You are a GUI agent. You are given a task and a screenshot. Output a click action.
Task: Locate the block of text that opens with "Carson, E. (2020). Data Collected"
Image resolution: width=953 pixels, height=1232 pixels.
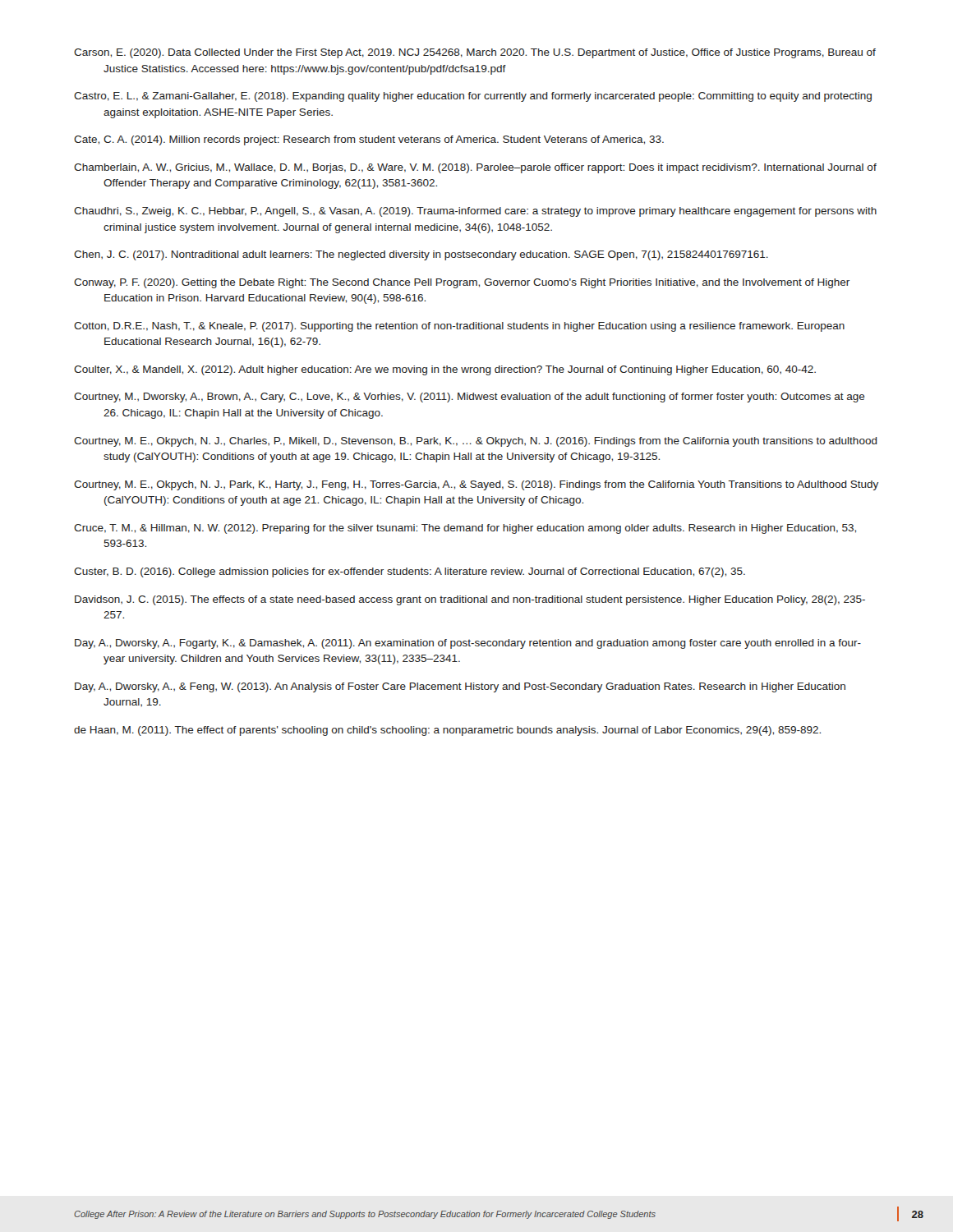[475, 60]
